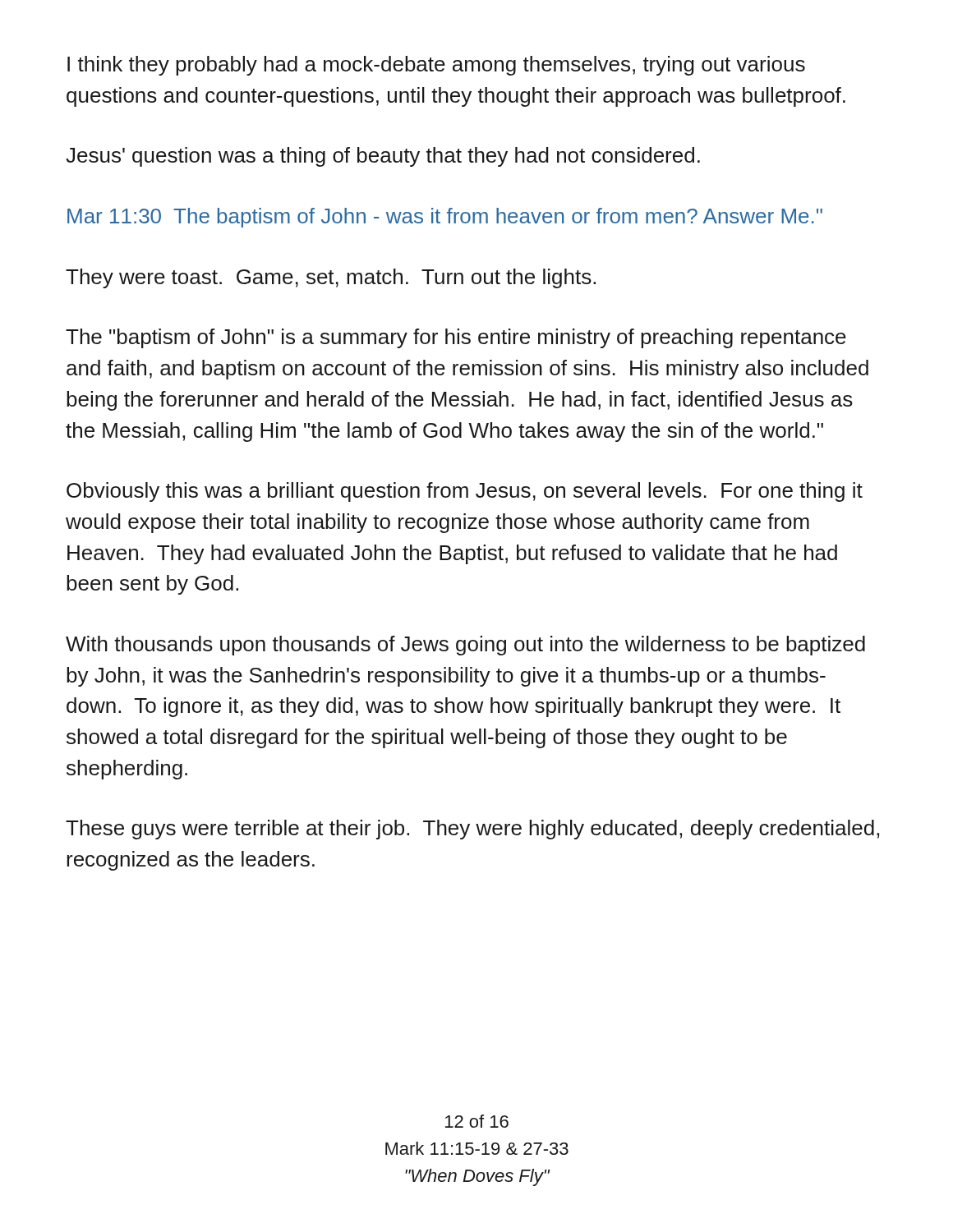Select the text block that says "I think they"
The width and height of the screenshot is (953, 1232).
tap(456, 80)
